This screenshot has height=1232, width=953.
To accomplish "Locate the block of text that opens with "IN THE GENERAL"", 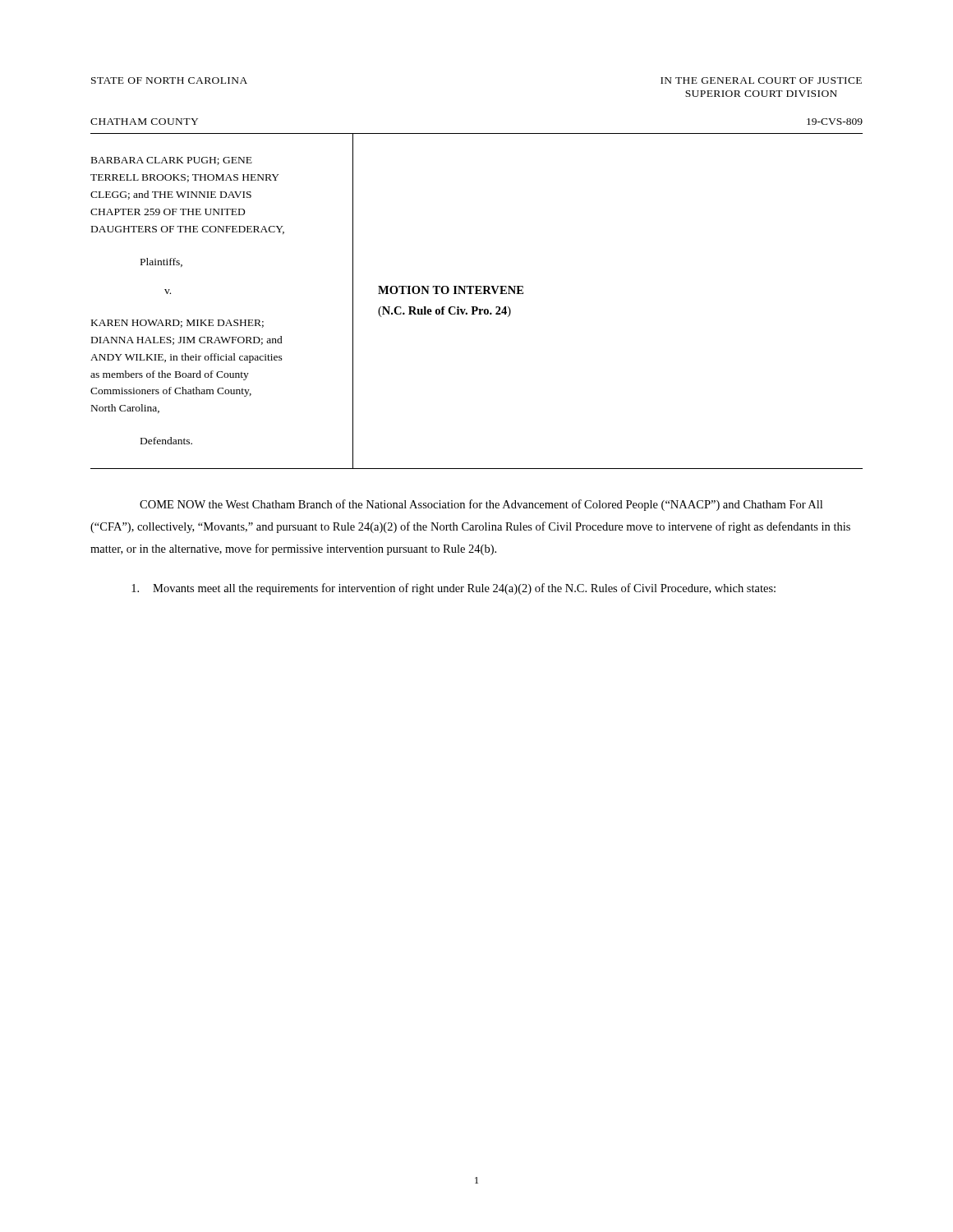I will pos(761,87).
